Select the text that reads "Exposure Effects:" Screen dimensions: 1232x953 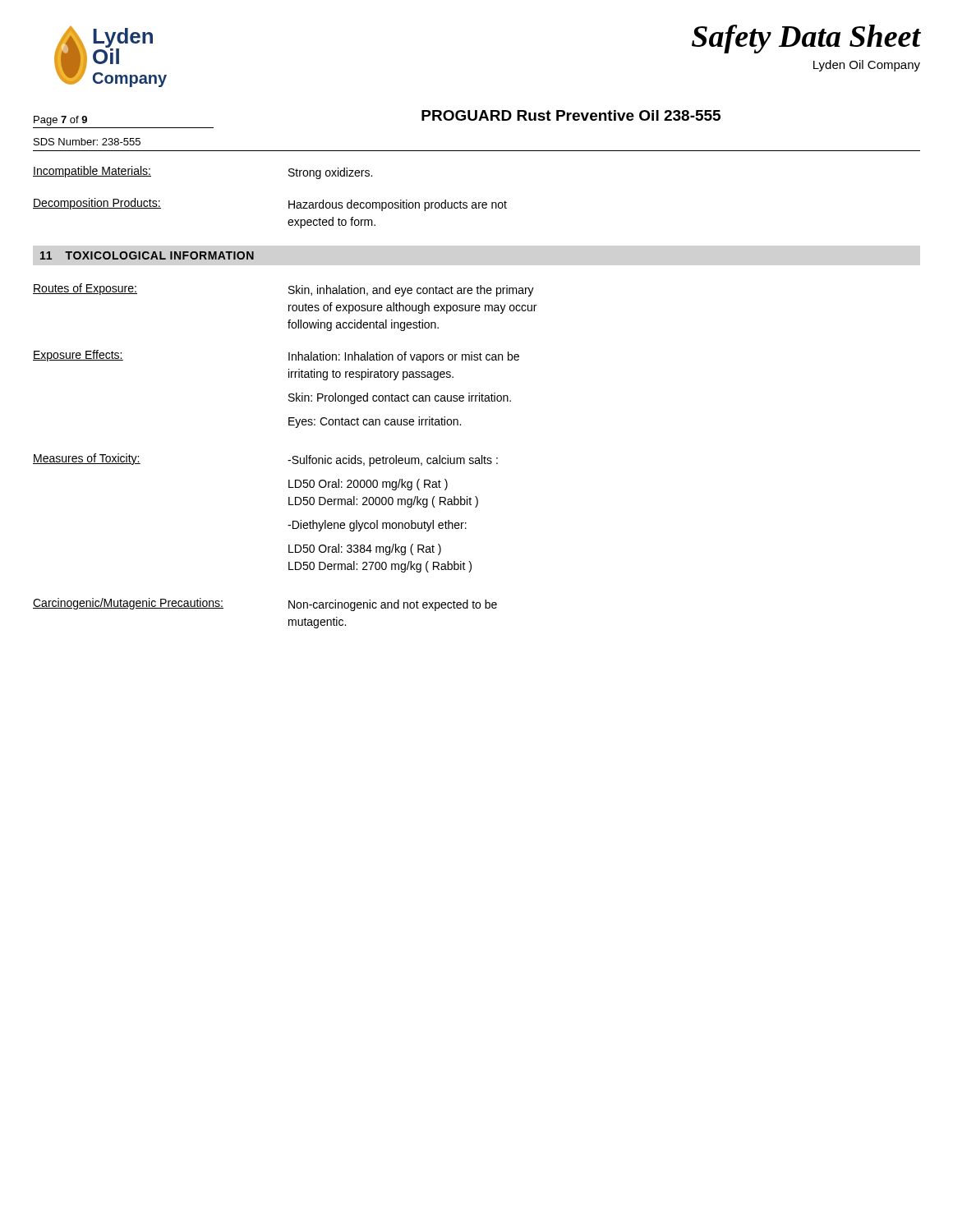pos(78,355)
